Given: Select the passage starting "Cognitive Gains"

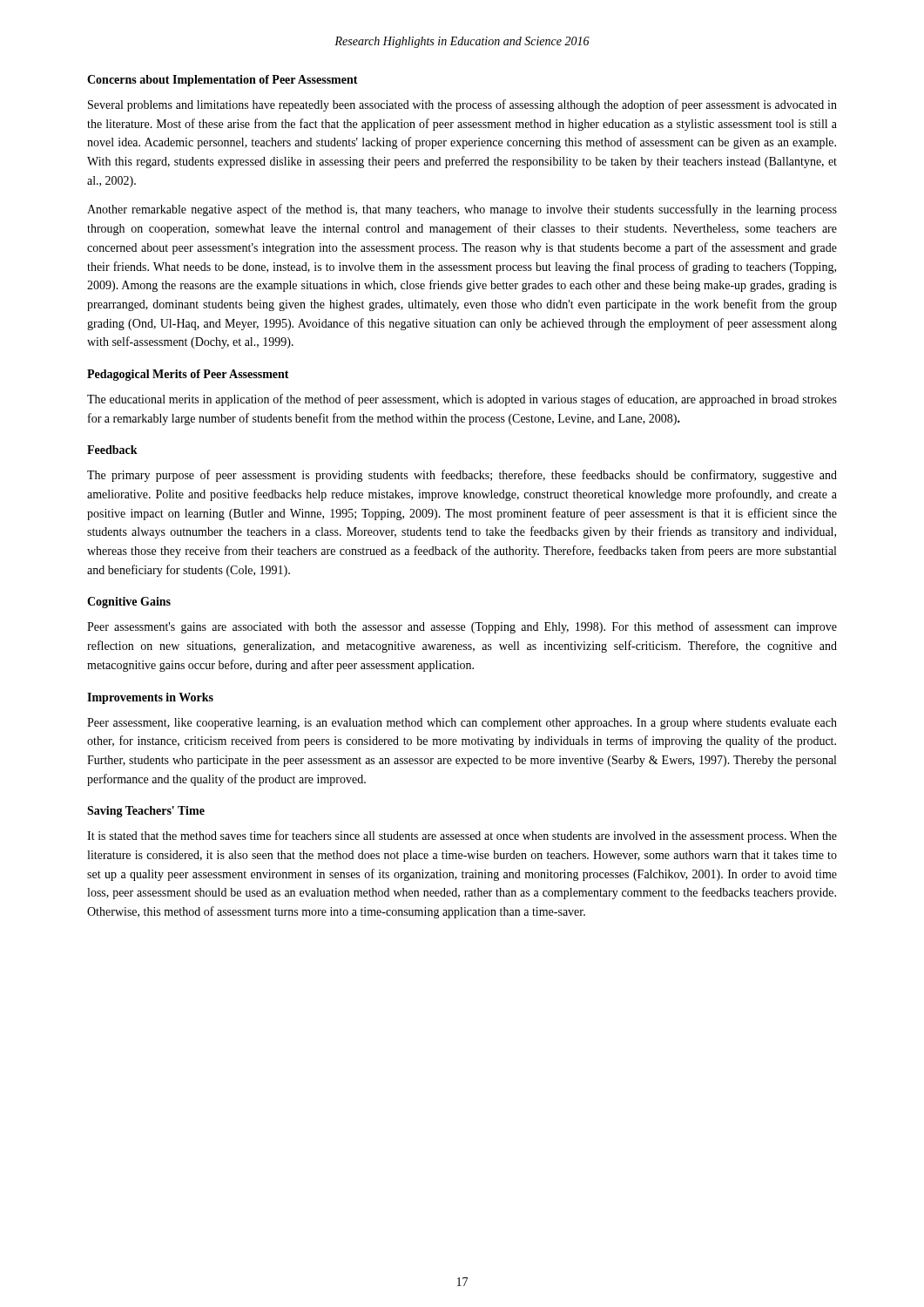Looking at the screenshot, I should tap(129, 602).
